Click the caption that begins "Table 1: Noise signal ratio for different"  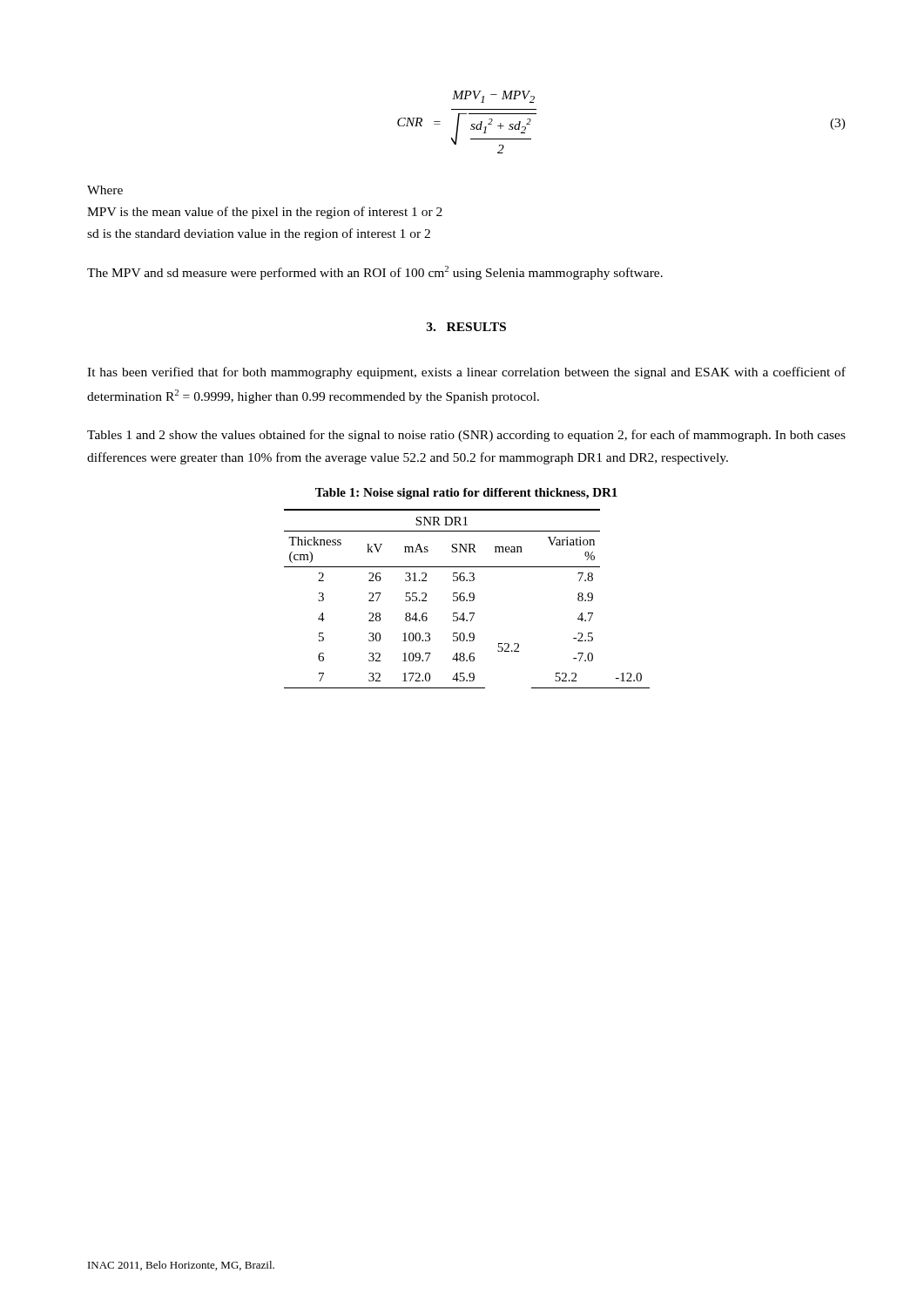click(466, 492)
